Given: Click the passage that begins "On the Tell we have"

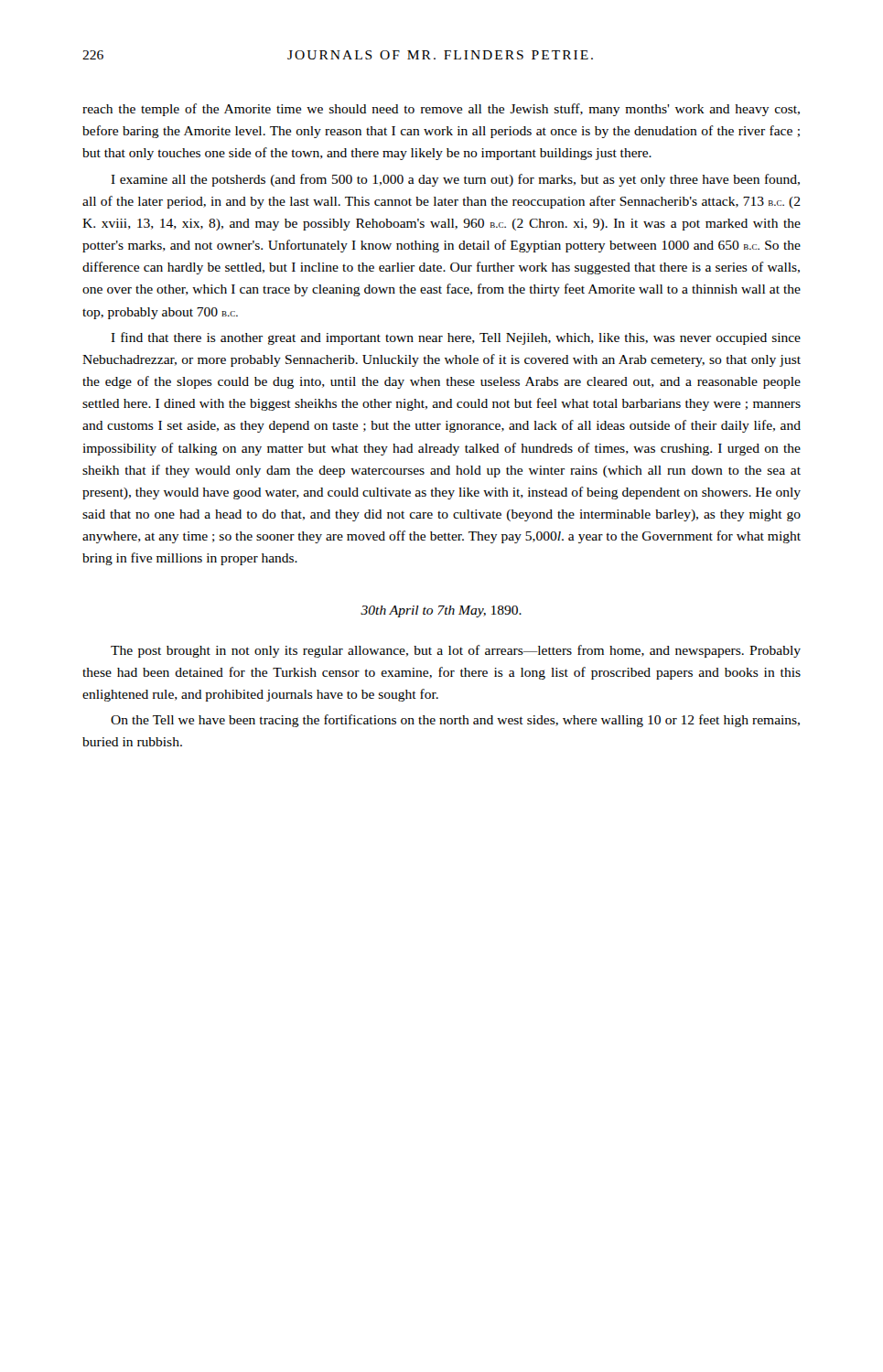Looking at the screenshot, I should click(x=442, y=731).
